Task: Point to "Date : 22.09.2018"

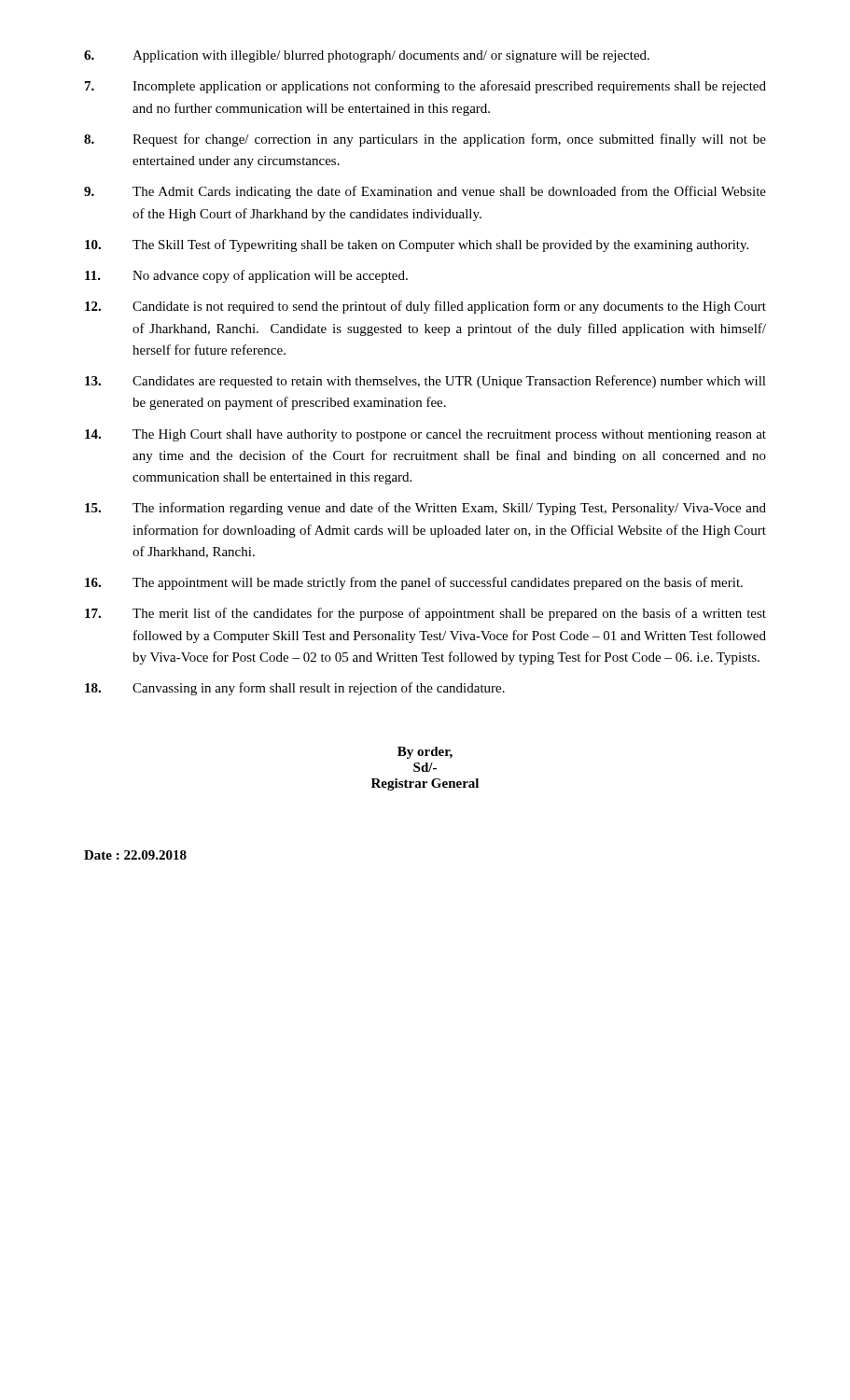Action: click(x=135, y=855)
